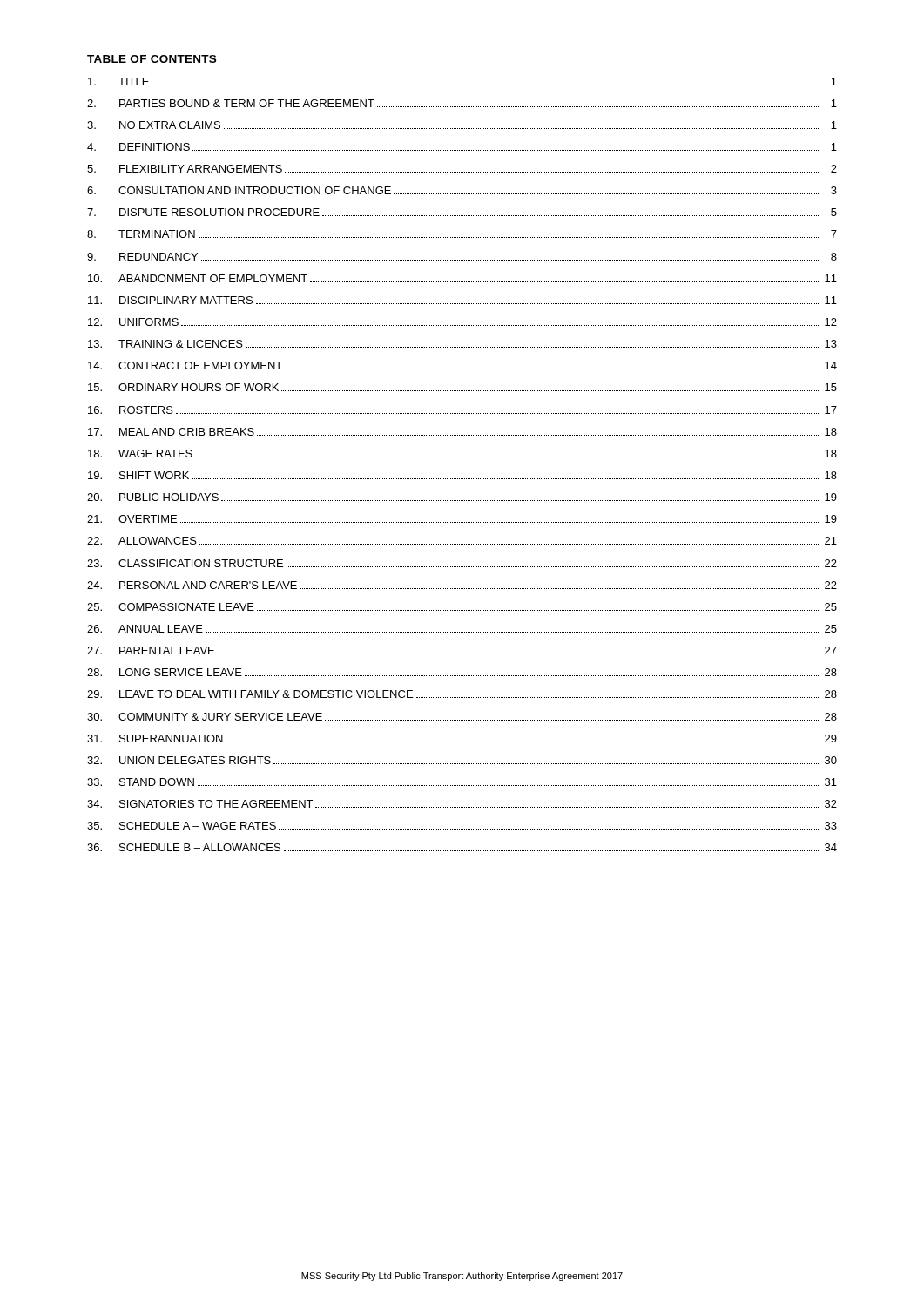924x1307 pixels.
Task: Find "TITLE 1" on this page
Action: 462,82
